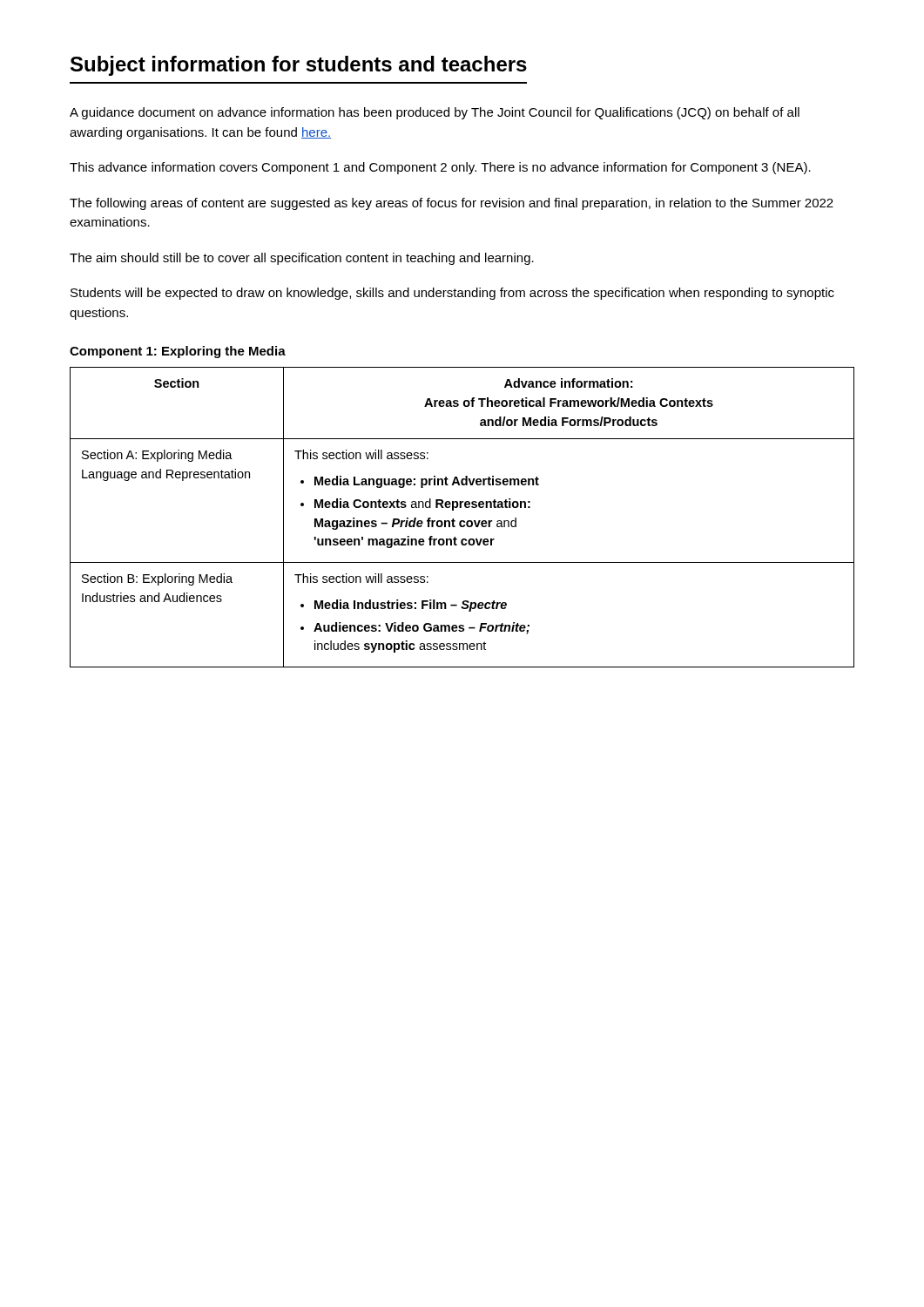The height and width of the screenshot is (1307, 924).
Task: Point to the block beginning "Students will be expected to"
Action: point(452,302)
